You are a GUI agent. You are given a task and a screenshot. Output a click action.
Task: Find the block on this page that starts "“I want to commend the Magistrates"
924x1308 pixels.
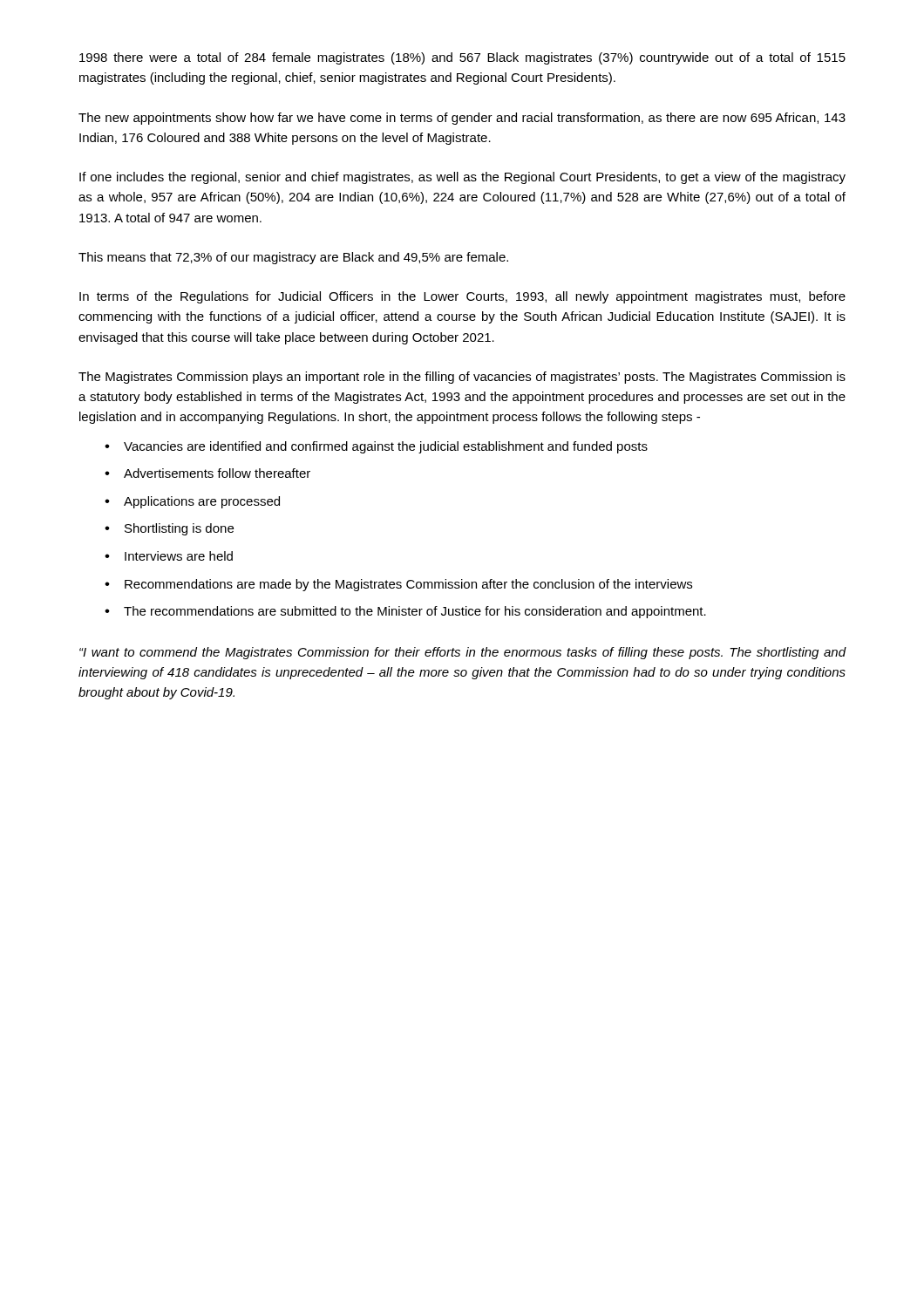[x=462, y=672]
